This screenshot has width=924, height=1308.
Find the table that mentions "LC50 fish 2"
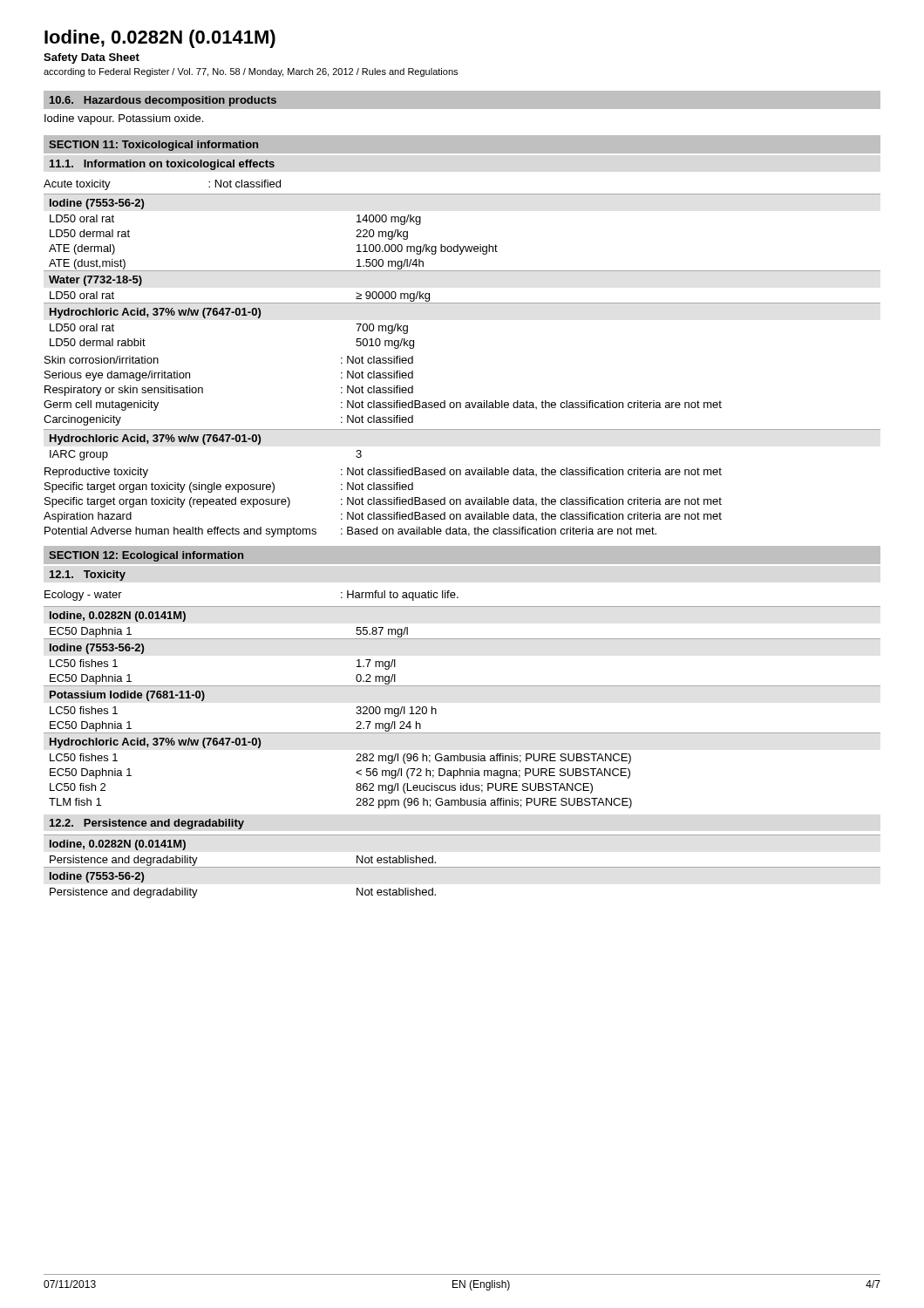click(x=462, y=708)
